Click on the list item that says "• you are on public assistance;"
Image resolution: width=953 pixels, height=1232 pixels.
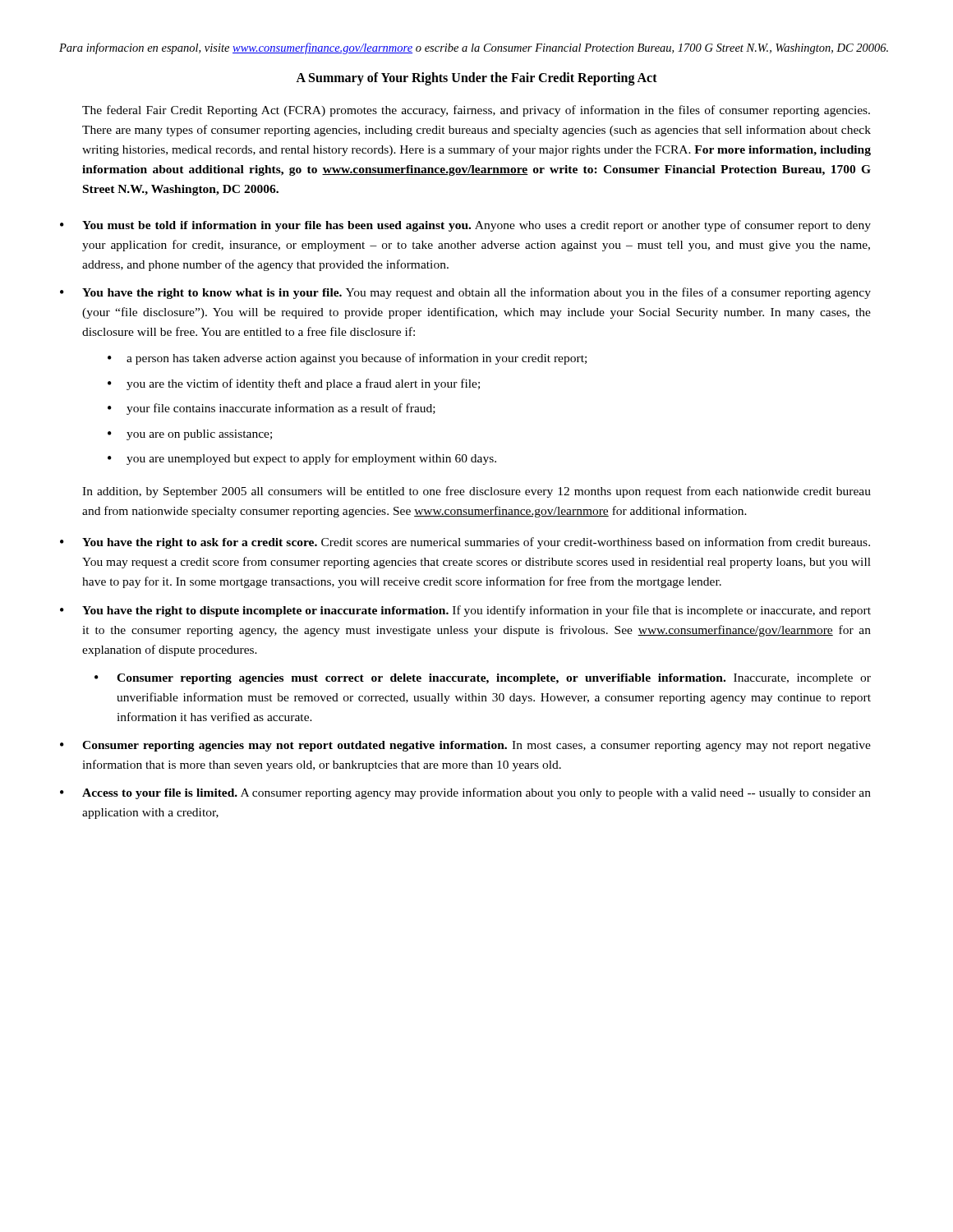190,435
